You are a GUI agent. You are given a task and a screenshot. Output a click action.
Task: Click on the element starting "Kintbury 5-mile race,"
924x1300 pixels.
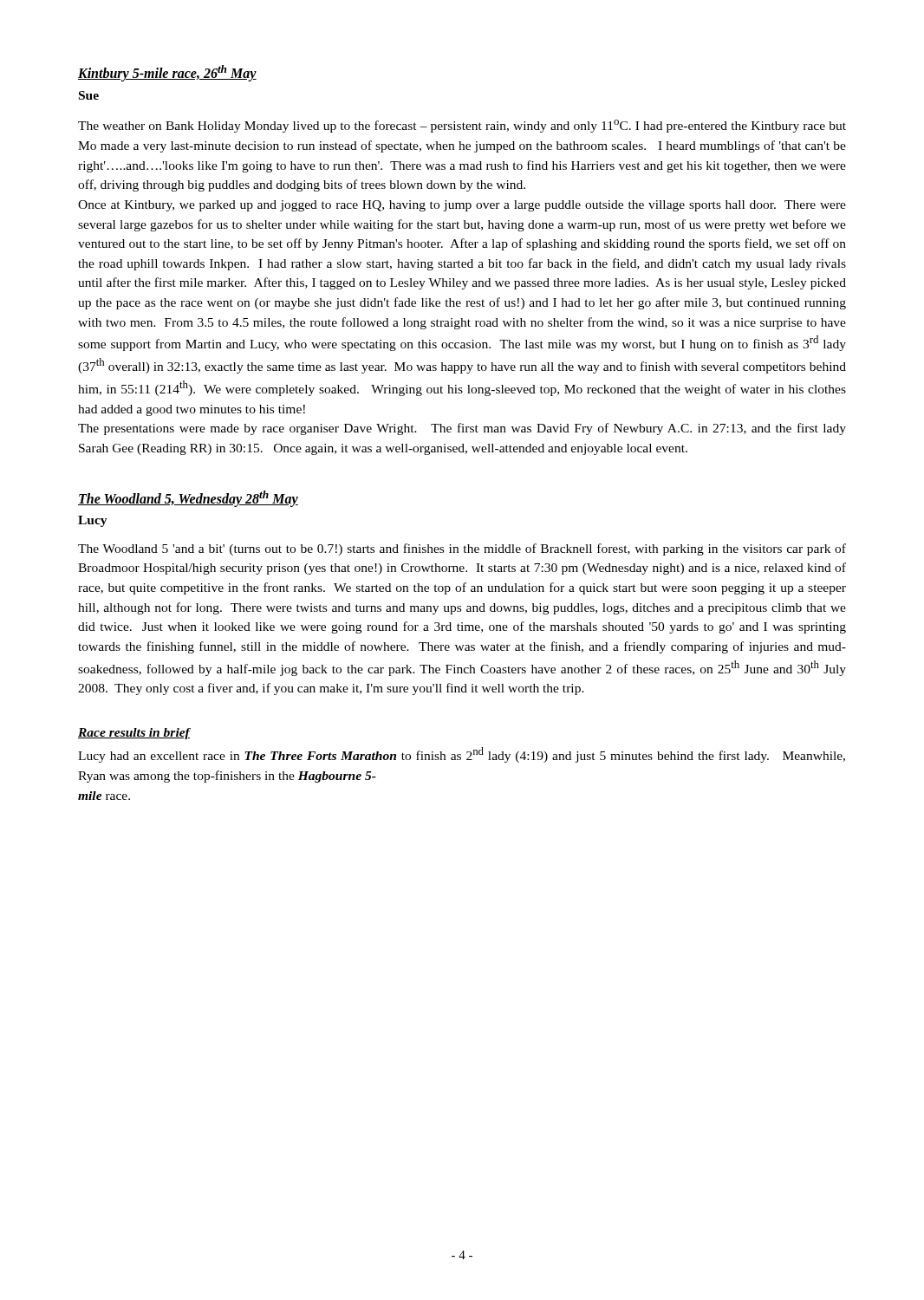(167, 72)
